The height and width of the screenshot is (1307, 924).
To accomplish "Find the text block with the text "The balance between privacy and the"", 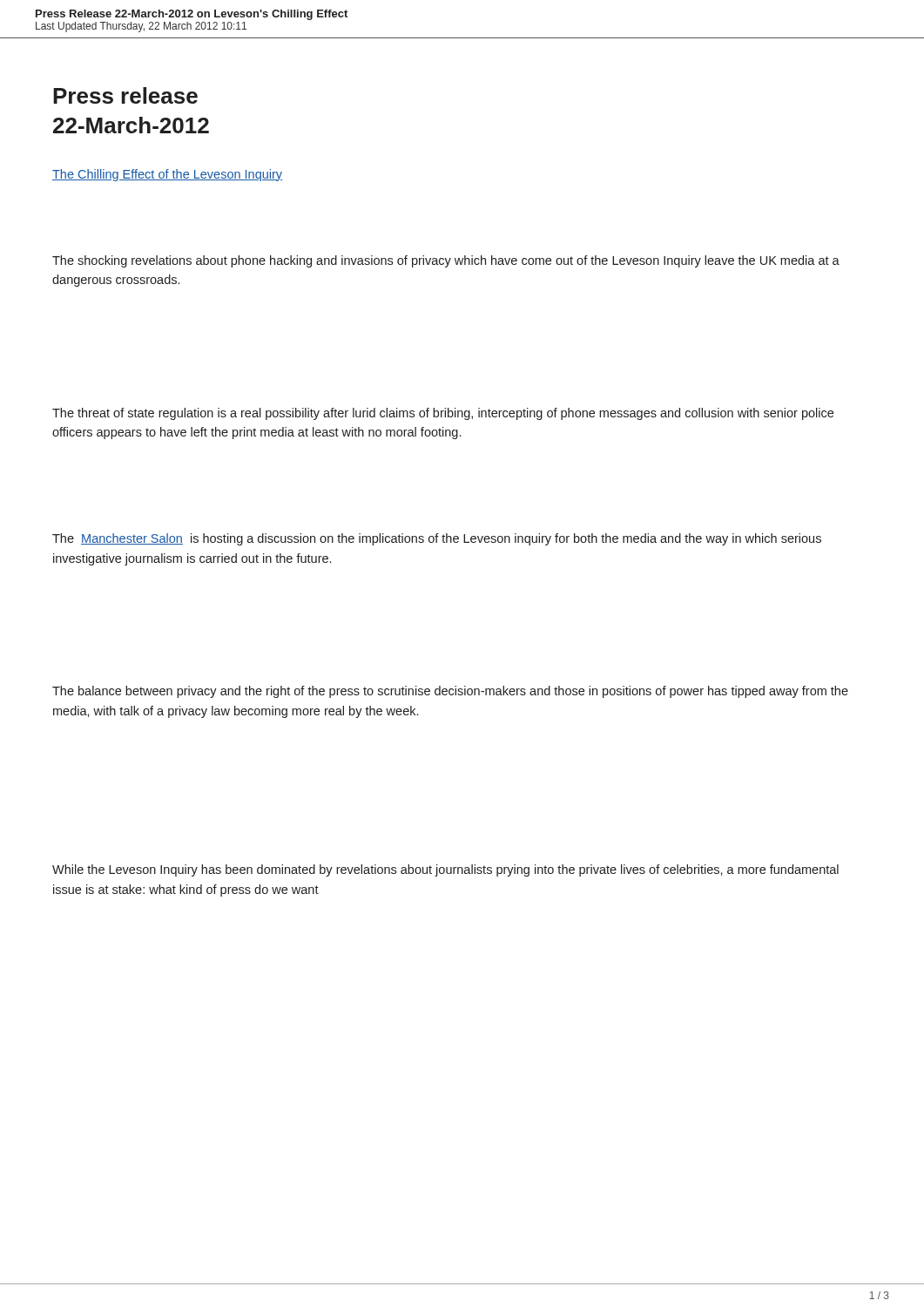I will click(450, 701).
